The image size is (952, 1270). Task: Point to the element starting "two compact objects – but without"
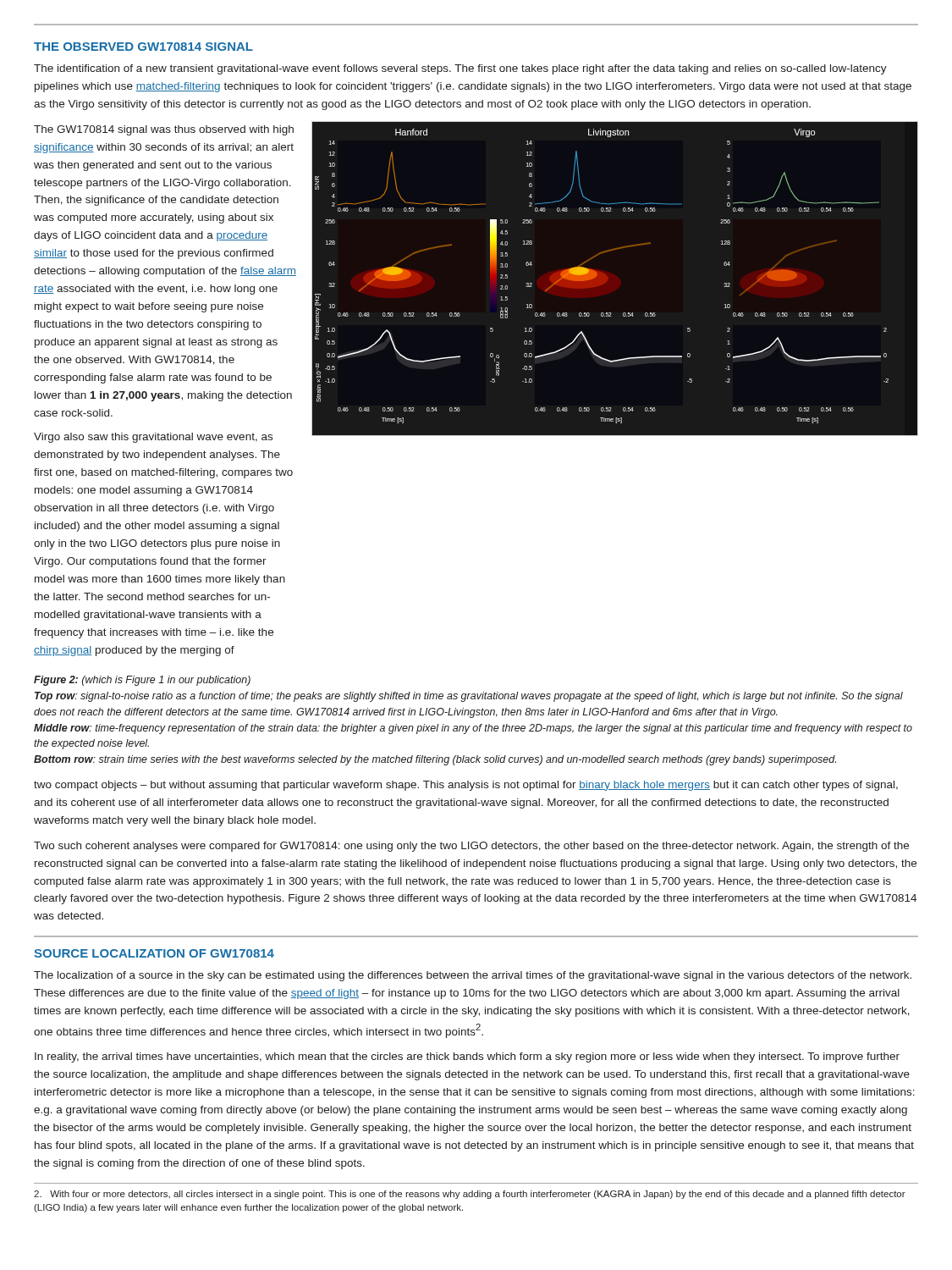pyautogui.click(x=466, y=802)
